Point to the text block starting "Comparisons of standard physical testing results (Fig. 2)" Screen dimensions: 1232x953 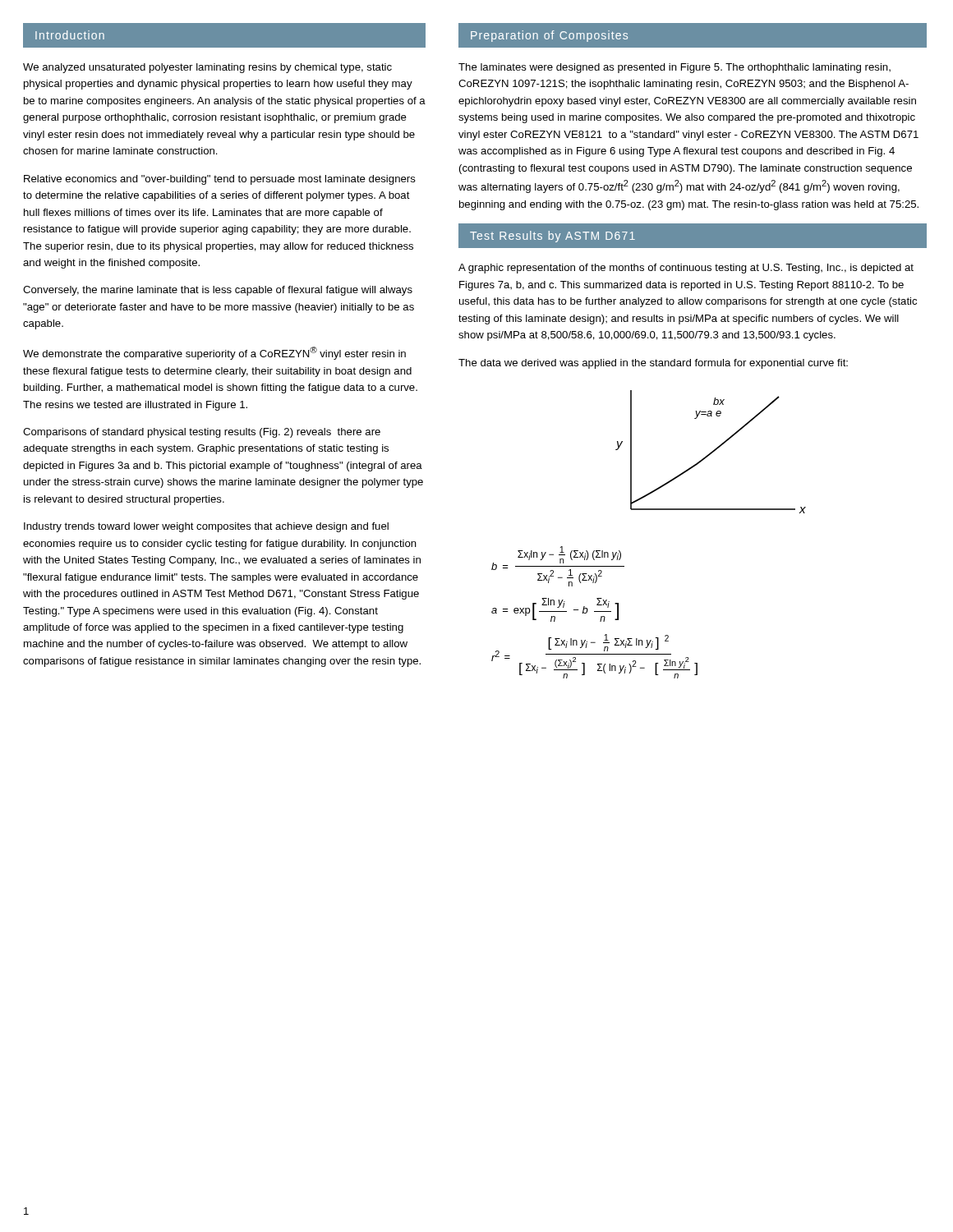[223, 465]
